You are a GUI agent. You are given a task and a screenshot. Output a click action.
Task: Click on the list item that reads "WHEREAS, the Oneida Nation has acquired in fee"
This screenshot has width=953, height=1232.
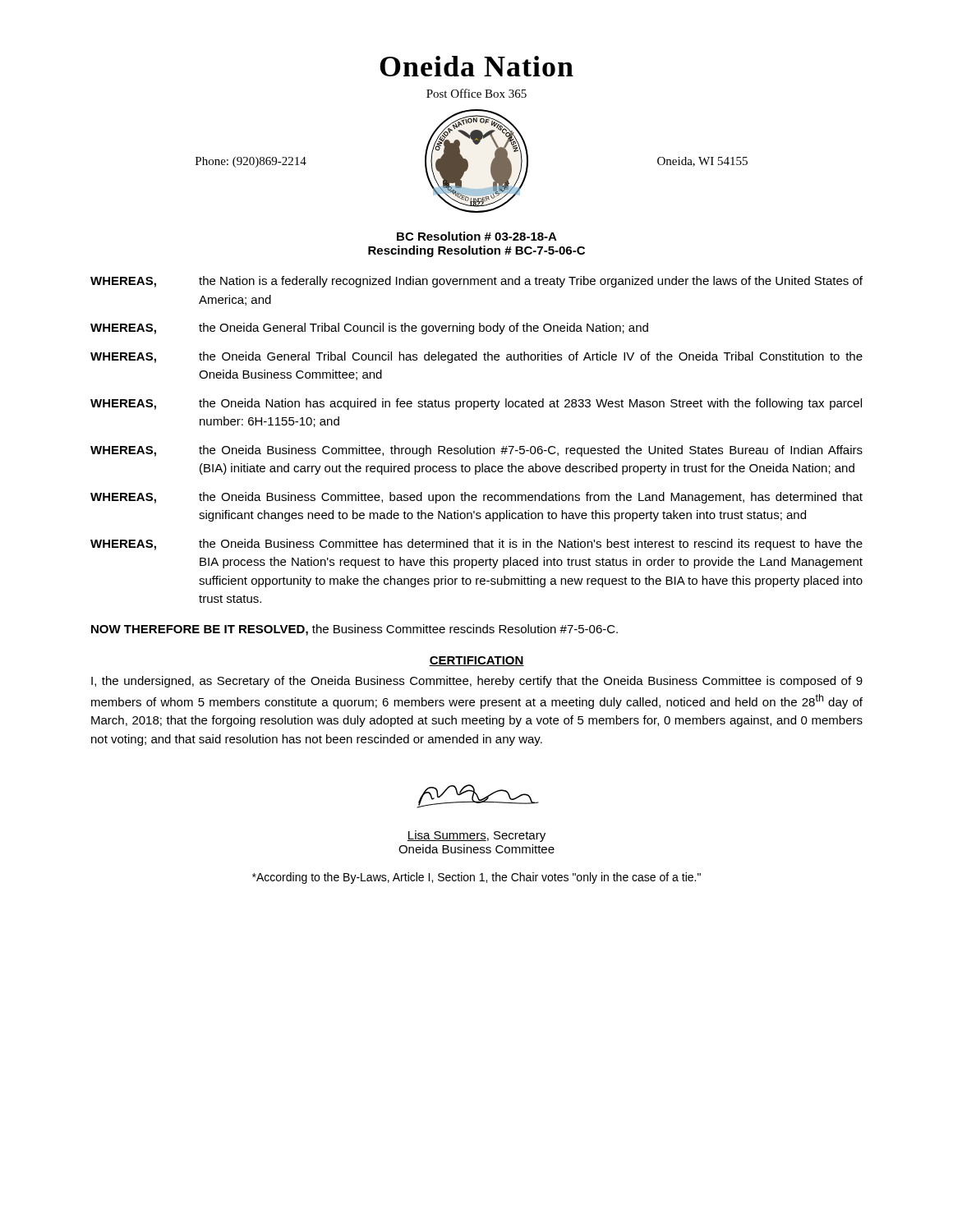[x=476, y=412]
